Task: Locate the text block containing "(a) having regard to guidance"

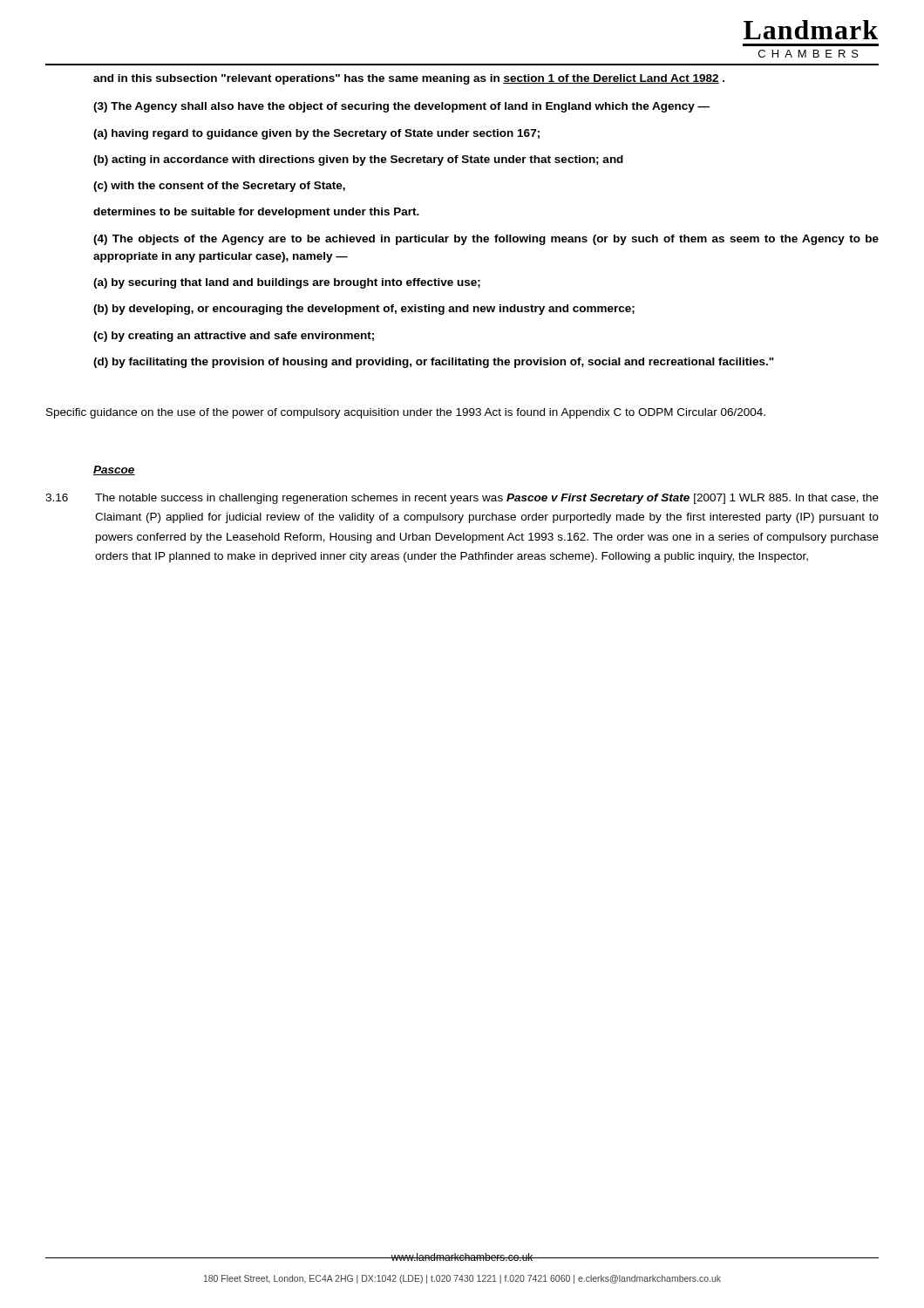Action: 317,133
